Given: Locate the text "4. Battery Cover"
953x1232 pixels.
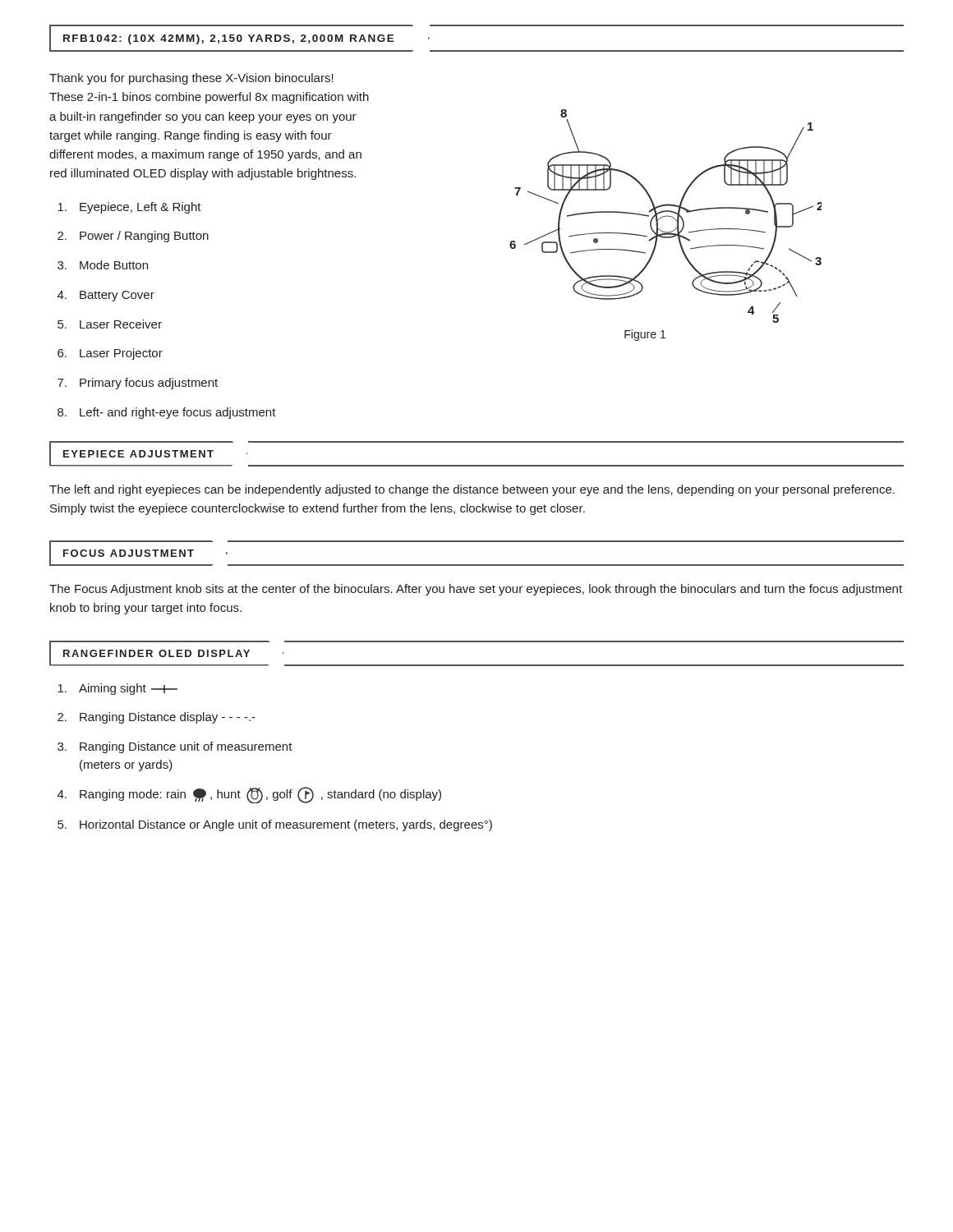Looking at the screenshot, I should coord(106,296).
